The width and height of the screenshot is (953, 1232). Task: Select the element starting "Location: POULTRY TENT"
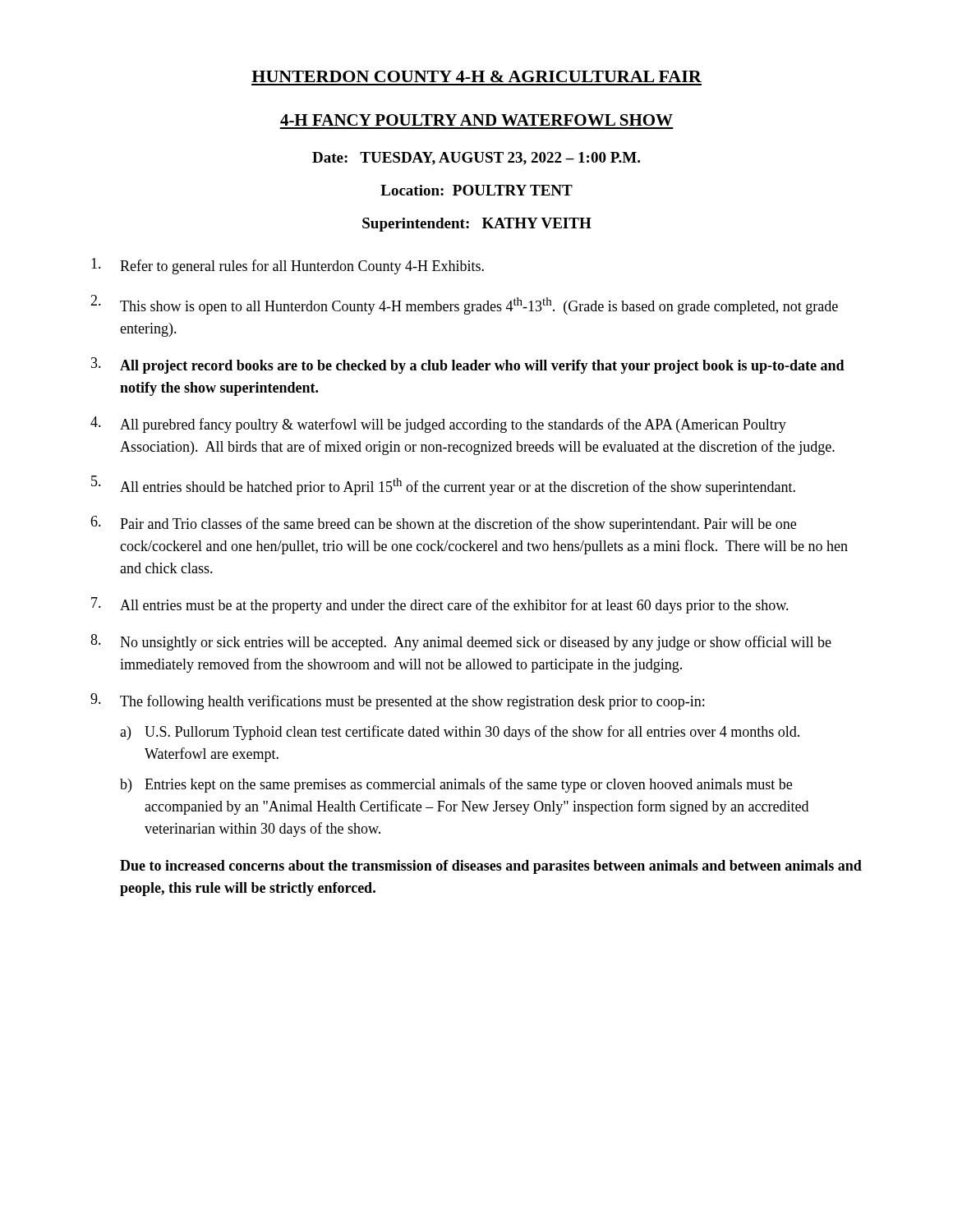pyautogui.click(x=476, y=190)
